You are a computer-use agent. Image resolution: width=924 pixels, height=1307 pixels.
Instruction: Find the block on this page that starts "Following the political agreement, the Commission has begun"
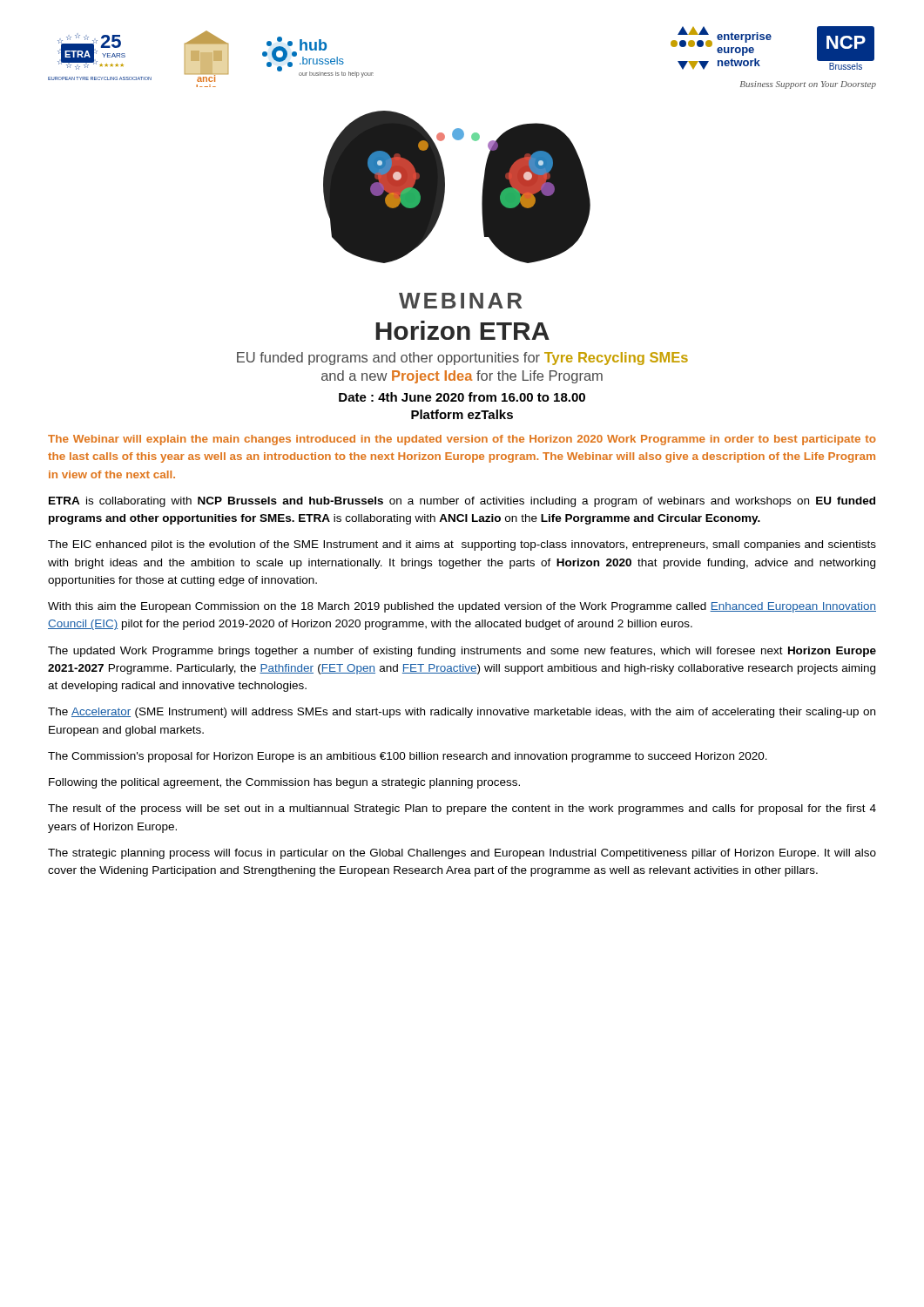tap(284, 782)
